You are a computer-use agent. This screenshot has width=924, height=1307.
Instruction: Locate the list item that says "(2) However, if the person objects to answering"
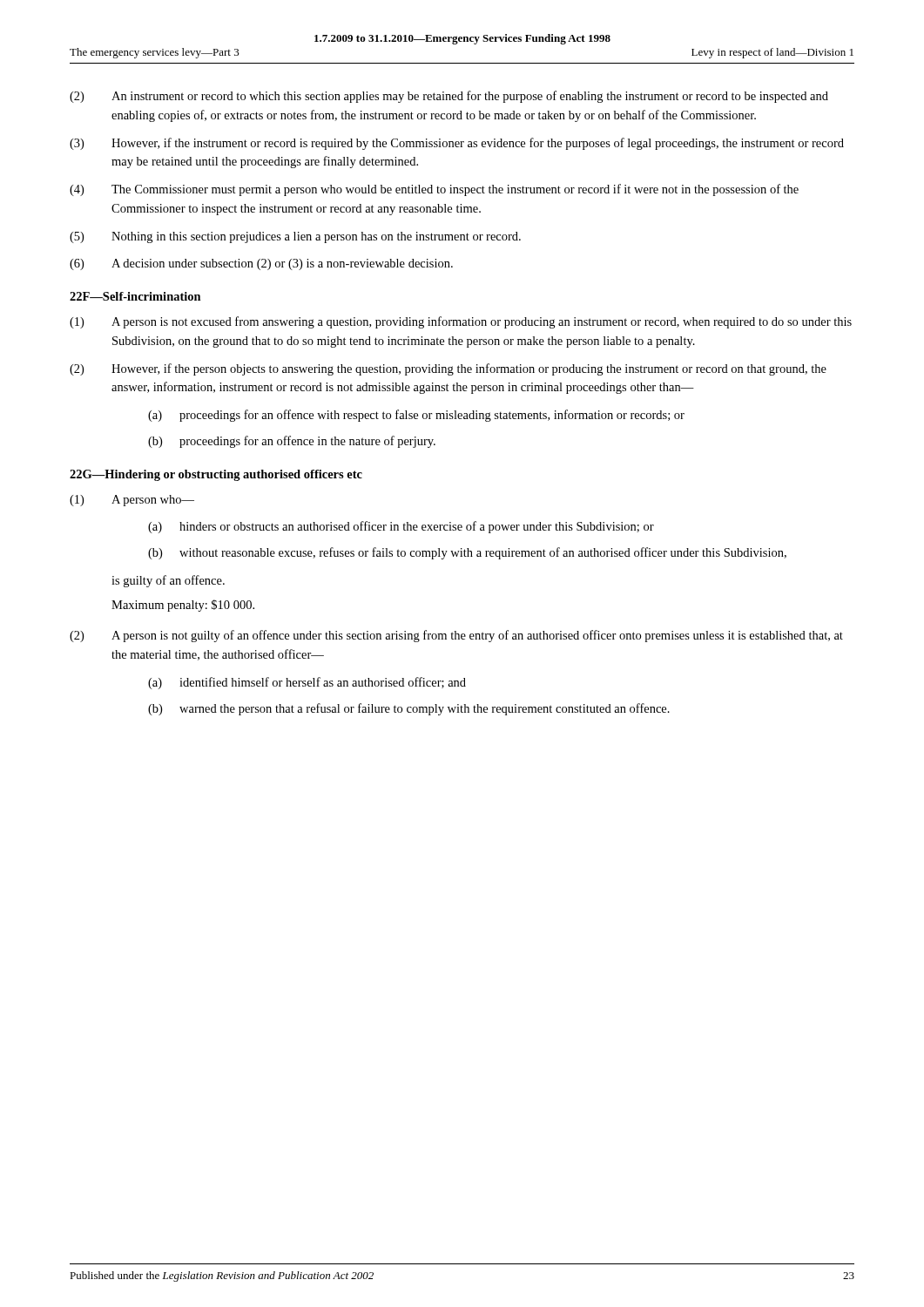(x=462, y=378)
